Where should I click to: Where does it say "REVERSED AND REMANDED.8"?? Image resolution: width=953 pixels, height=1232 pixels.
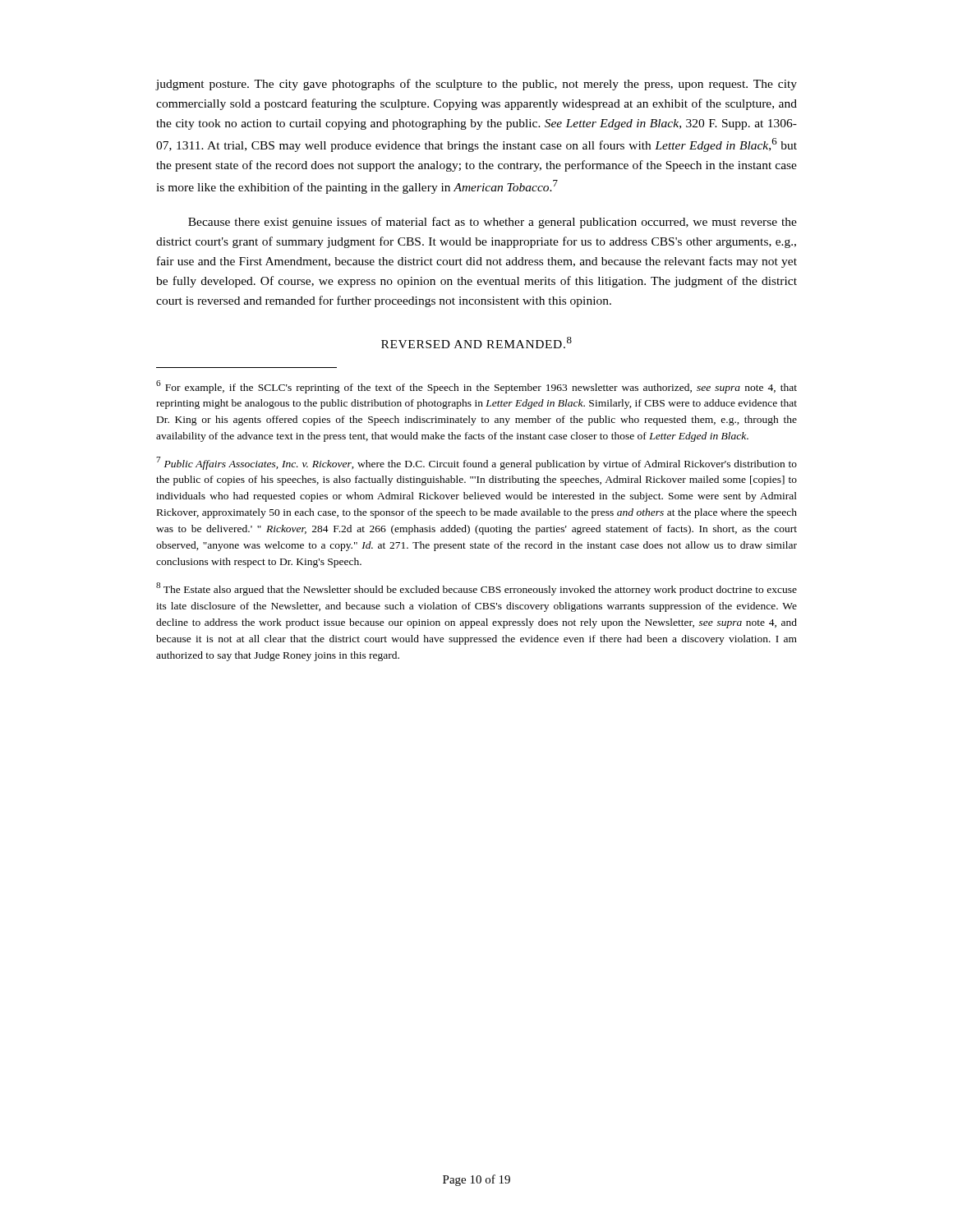(476, 343)
